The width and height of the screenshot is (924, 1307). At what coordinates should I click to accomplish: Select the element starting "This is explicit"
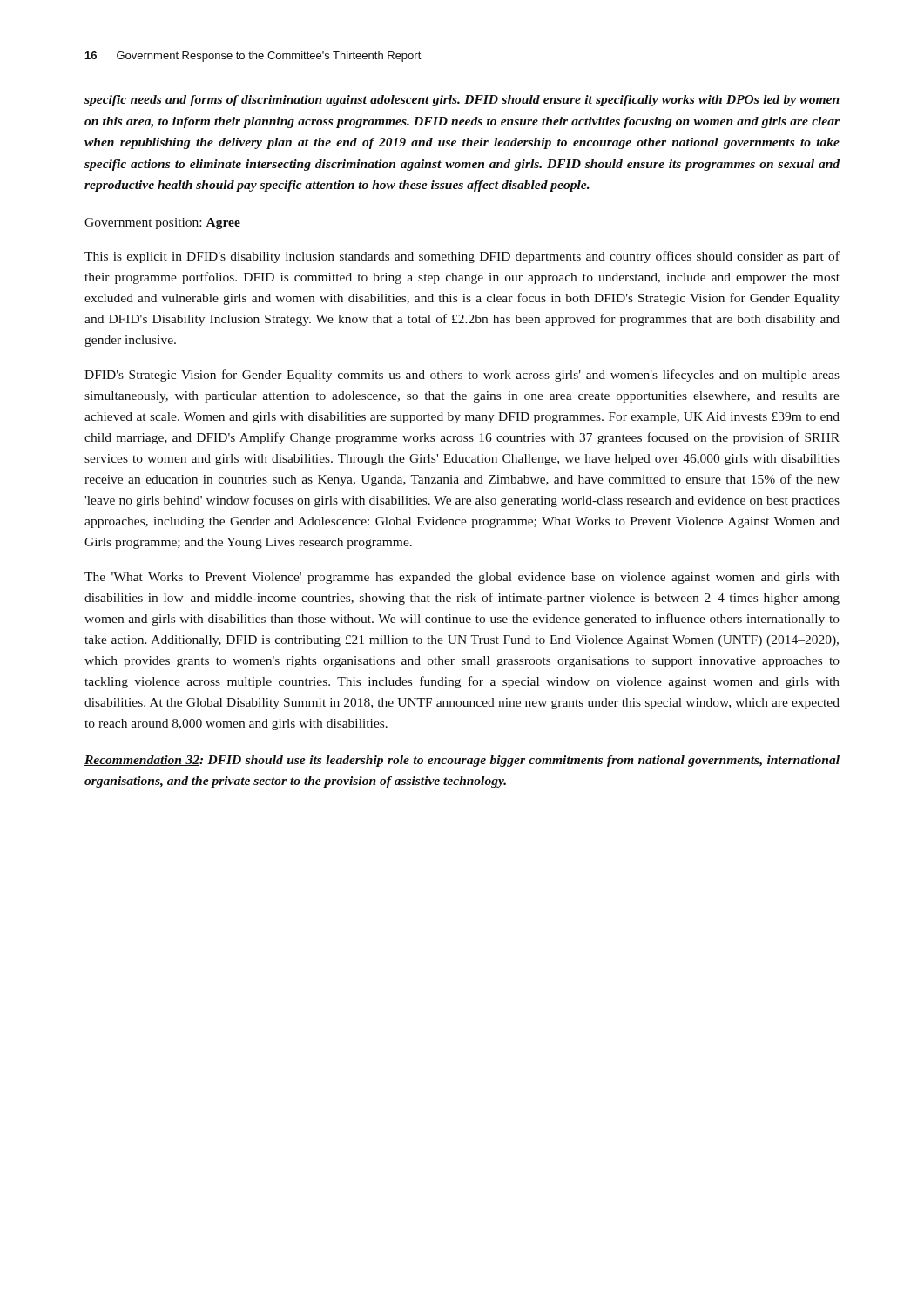point(462,298)
